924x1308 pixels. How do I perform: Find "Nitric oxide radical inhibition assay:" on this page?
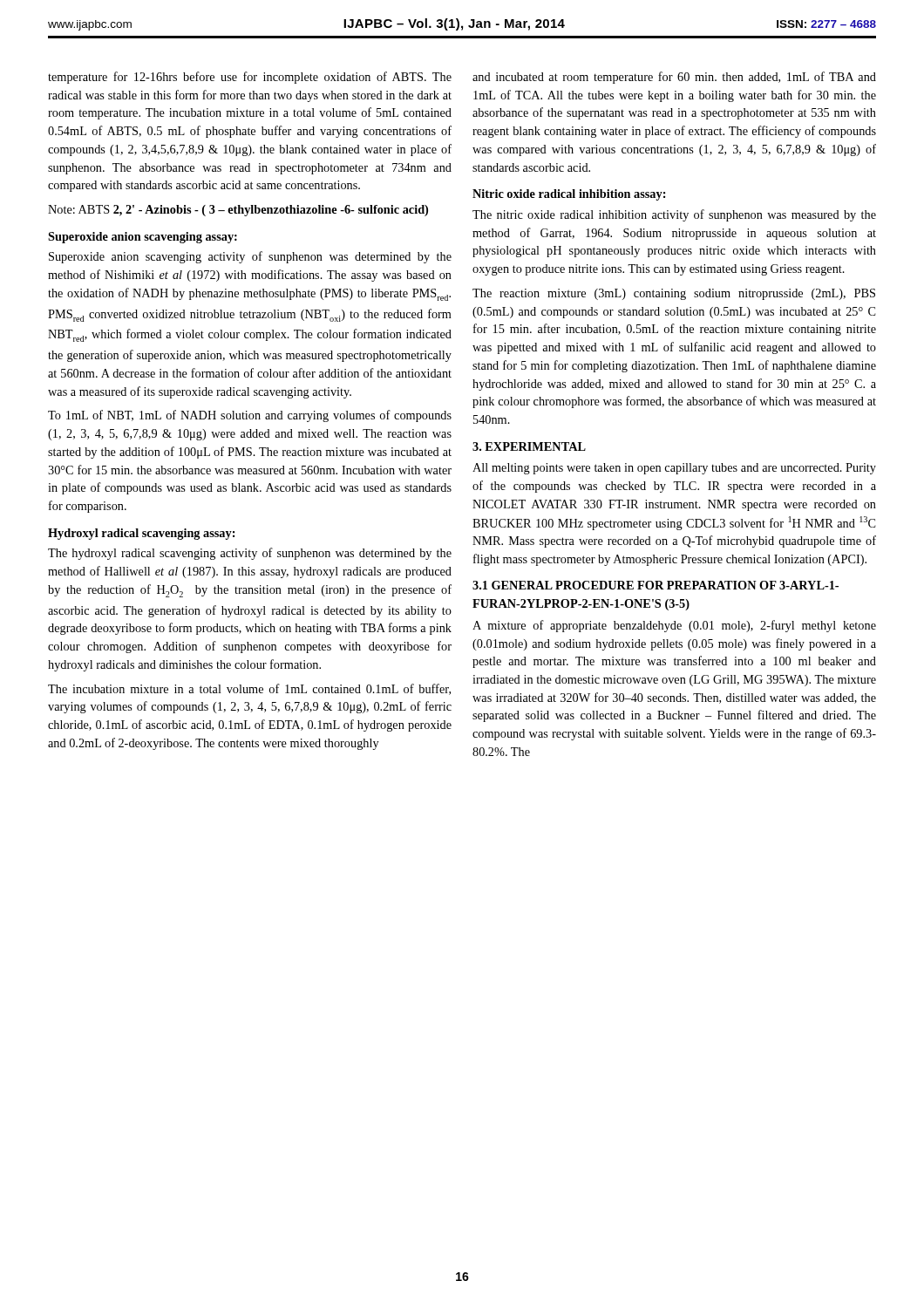coord(569,194)
